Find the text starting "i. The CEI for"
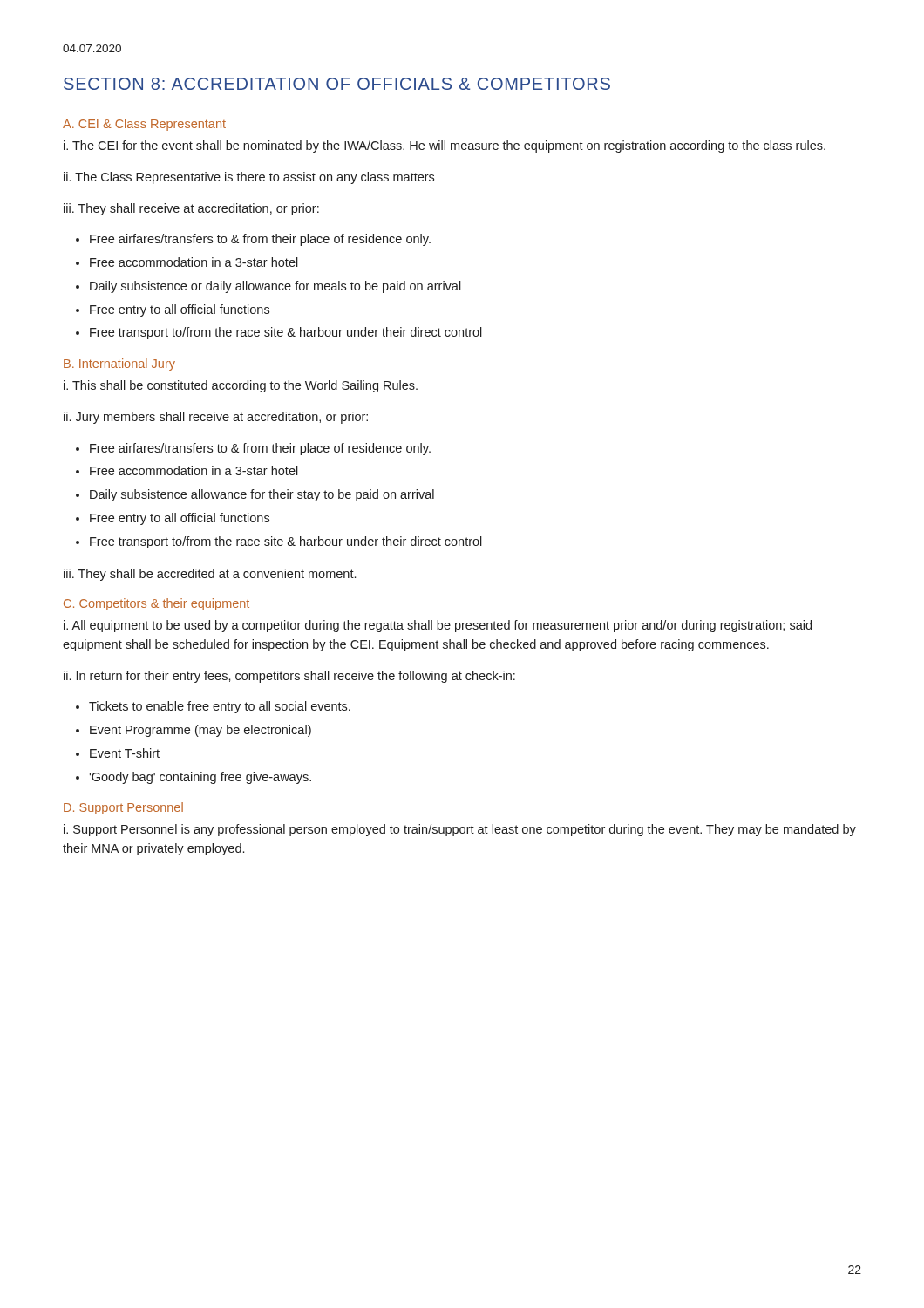The image size is (924, 1308). (445, 146)
